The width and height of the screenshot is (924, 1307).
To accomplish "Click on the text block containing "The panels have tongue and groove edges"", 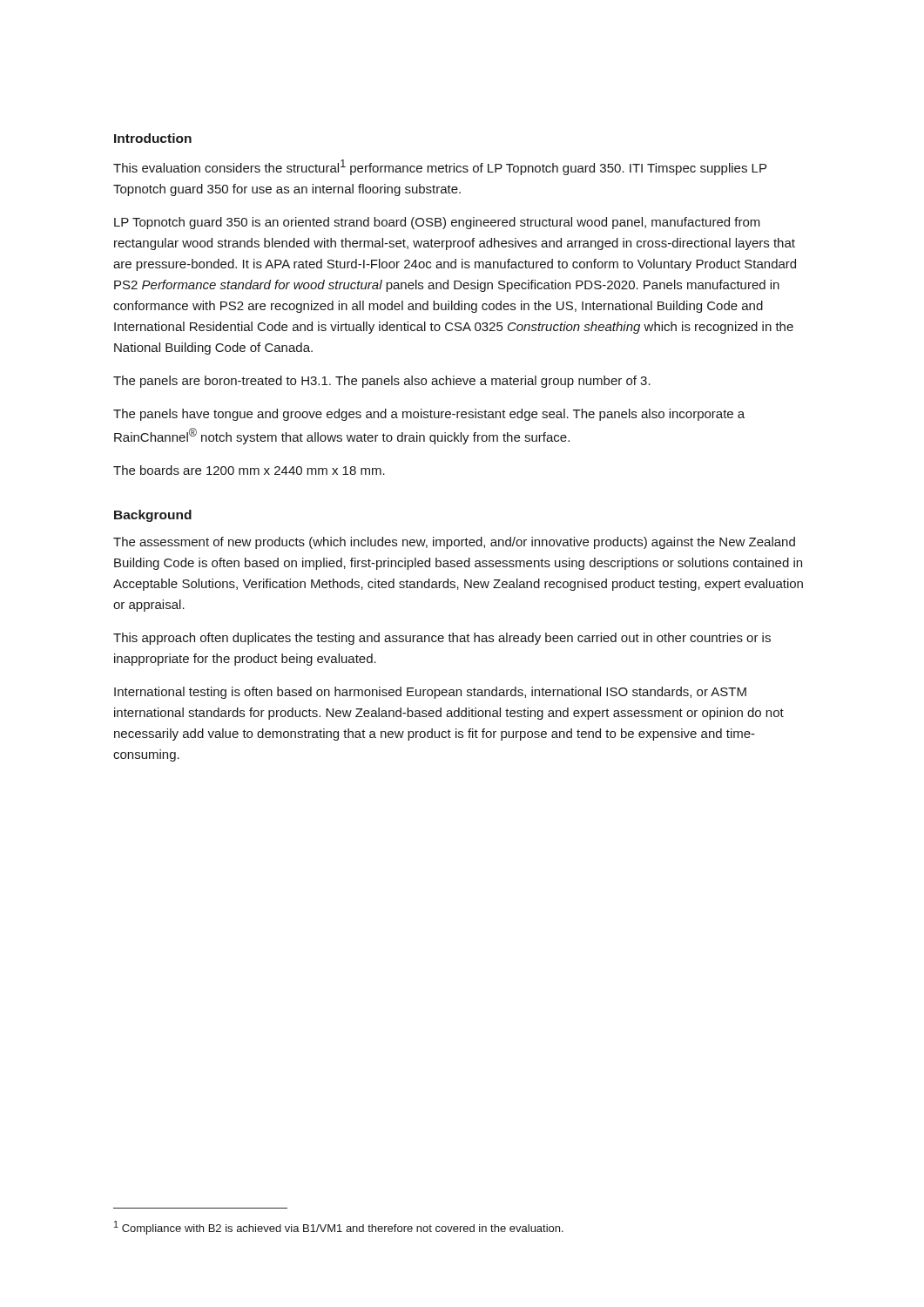I will 429,425.
